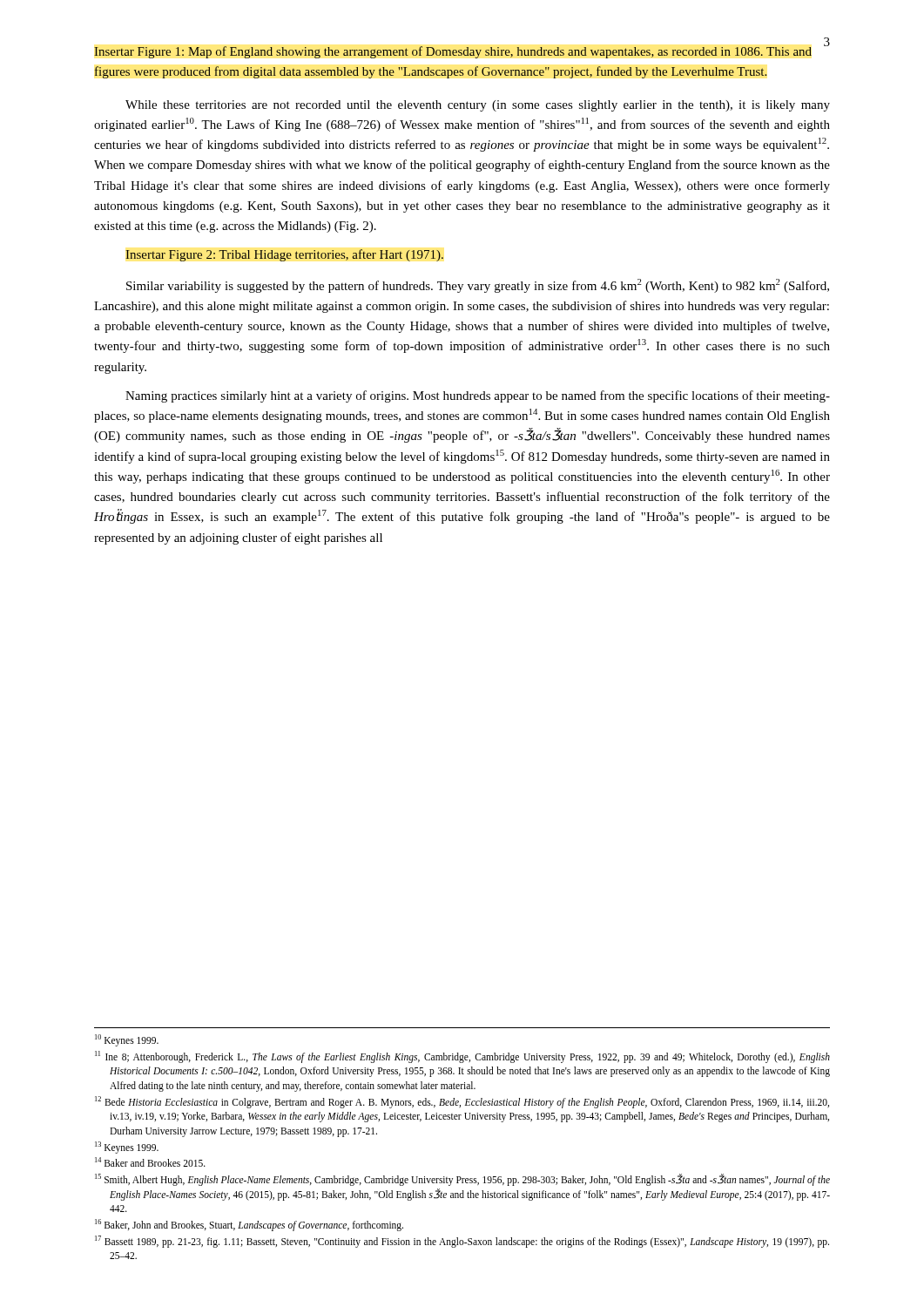Click on the block starting "15 Smith, Albert Hugh, English"
This screenshot has width=924, height=1307.
[x=470, y=1193]
